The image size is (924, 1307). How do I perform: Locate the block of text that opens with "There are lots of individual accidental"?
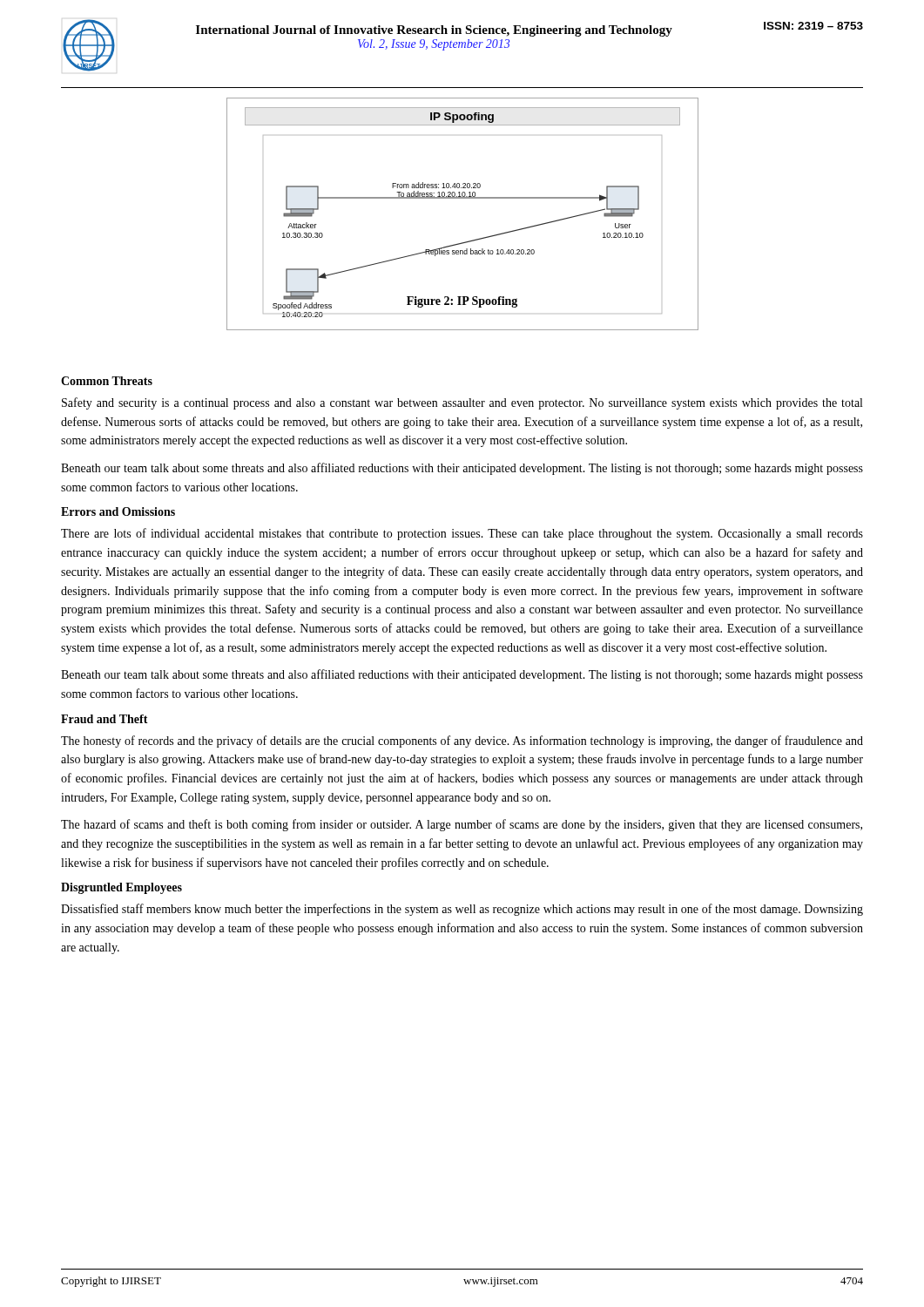pos(462,591)
